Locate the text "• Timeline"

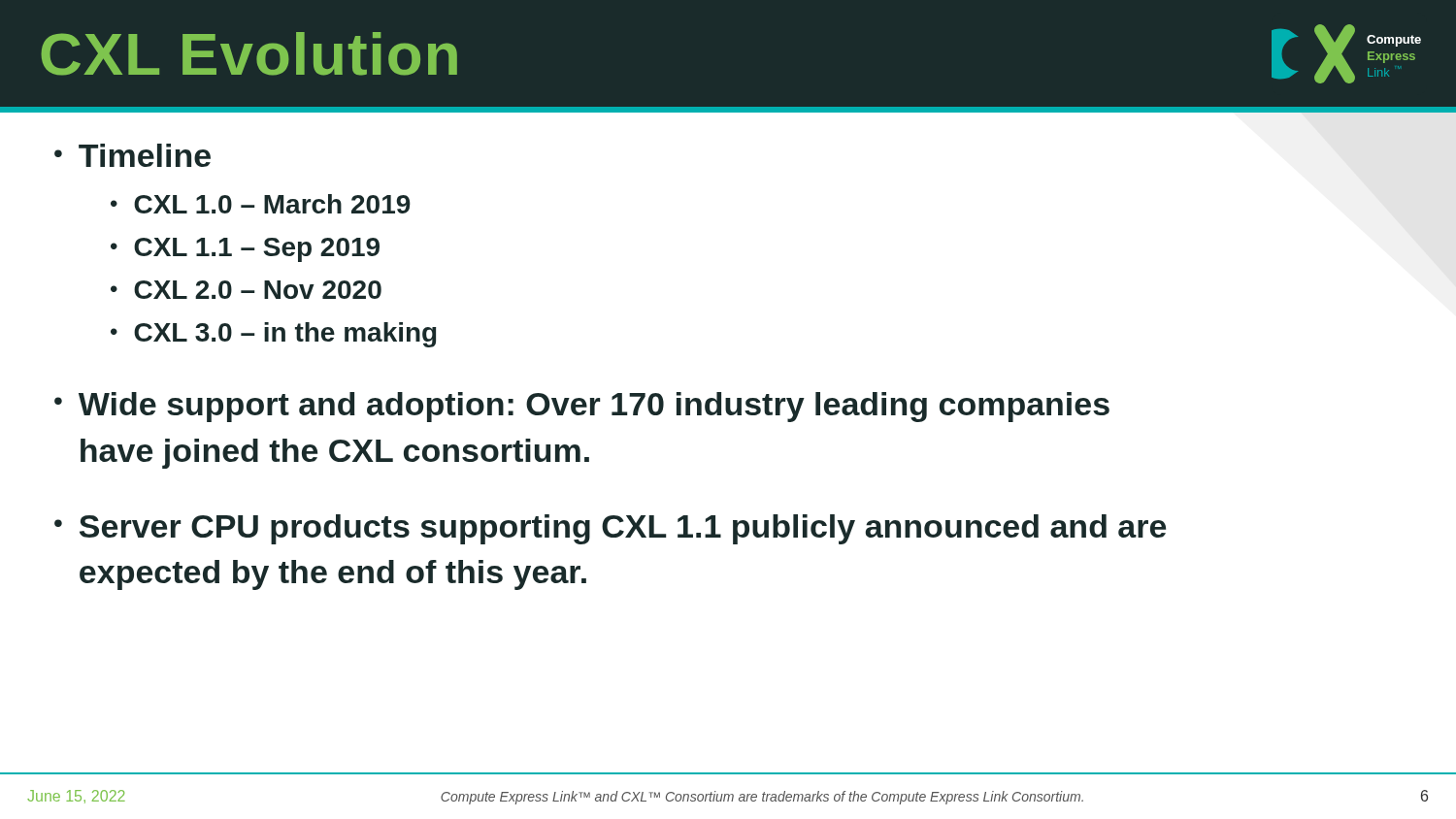click(133, 155)
